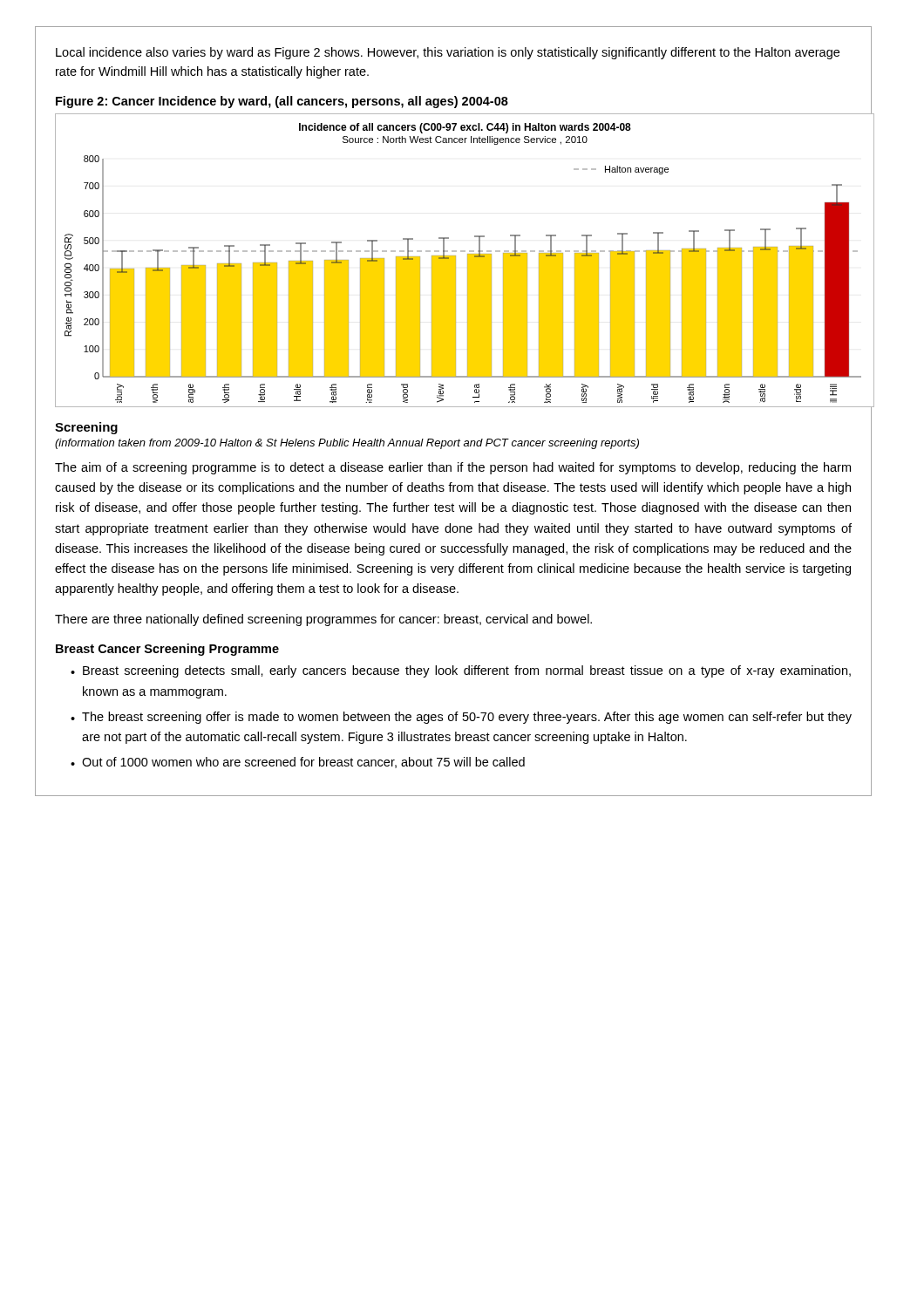Navigate to the passage starting "There are three nationally defined"

tap(324, 619)
